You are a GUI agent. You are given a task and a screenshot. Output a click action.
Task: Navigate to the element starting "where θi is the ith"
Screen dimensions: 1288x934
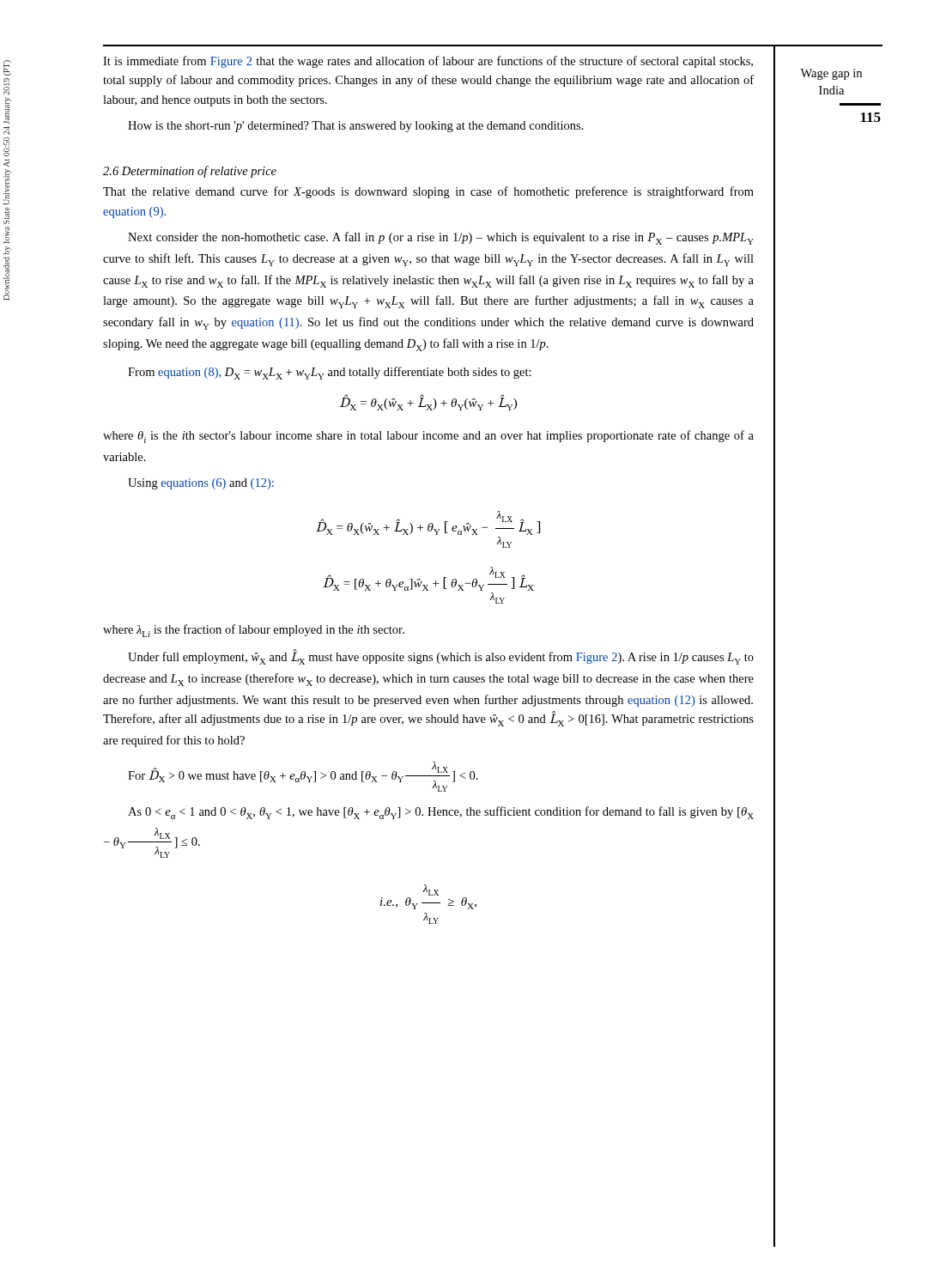coord(428,437)
